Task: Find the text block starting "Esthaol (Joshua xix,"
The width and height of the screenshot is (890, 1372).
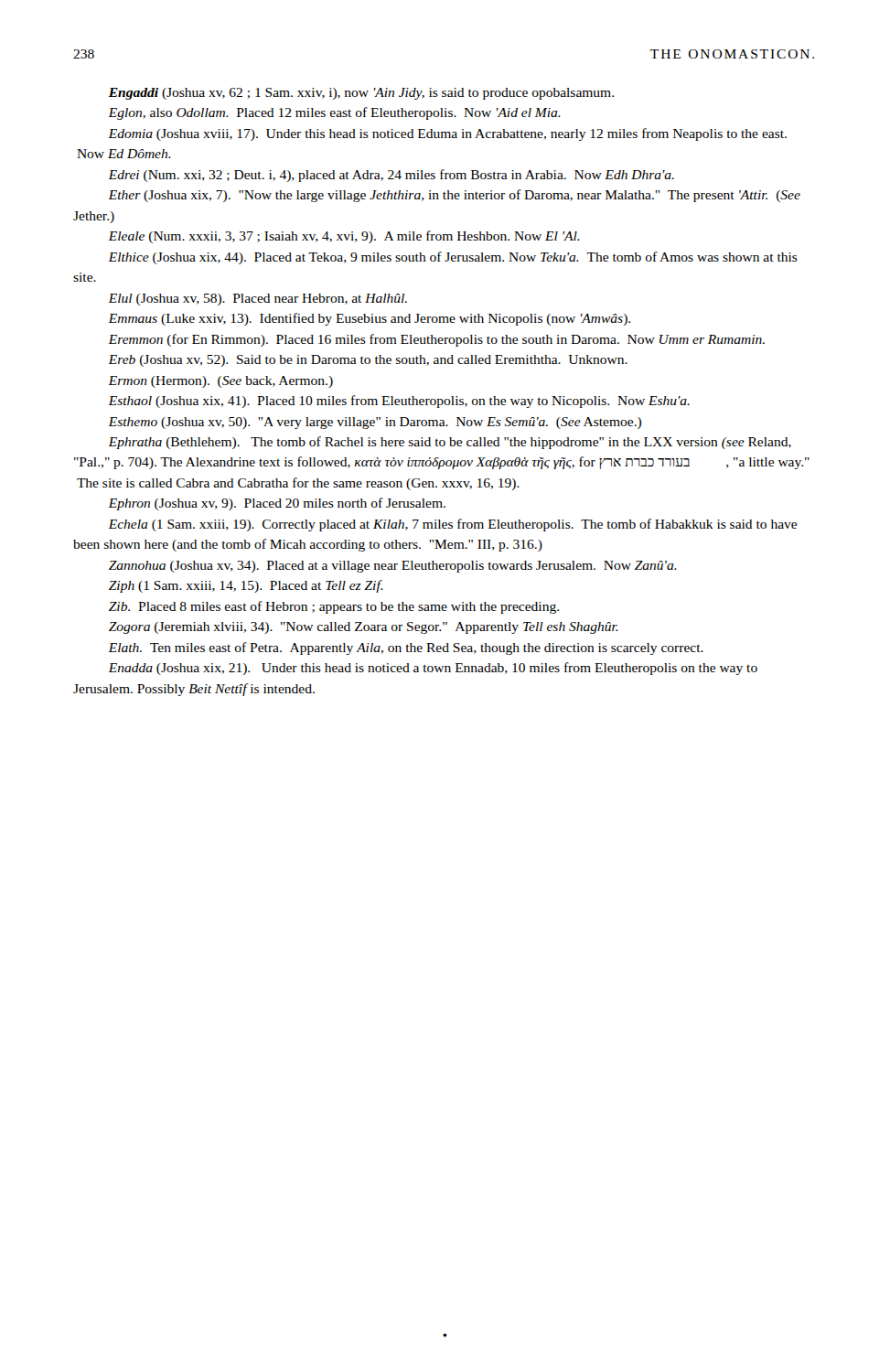Action: tap(400, 400)
